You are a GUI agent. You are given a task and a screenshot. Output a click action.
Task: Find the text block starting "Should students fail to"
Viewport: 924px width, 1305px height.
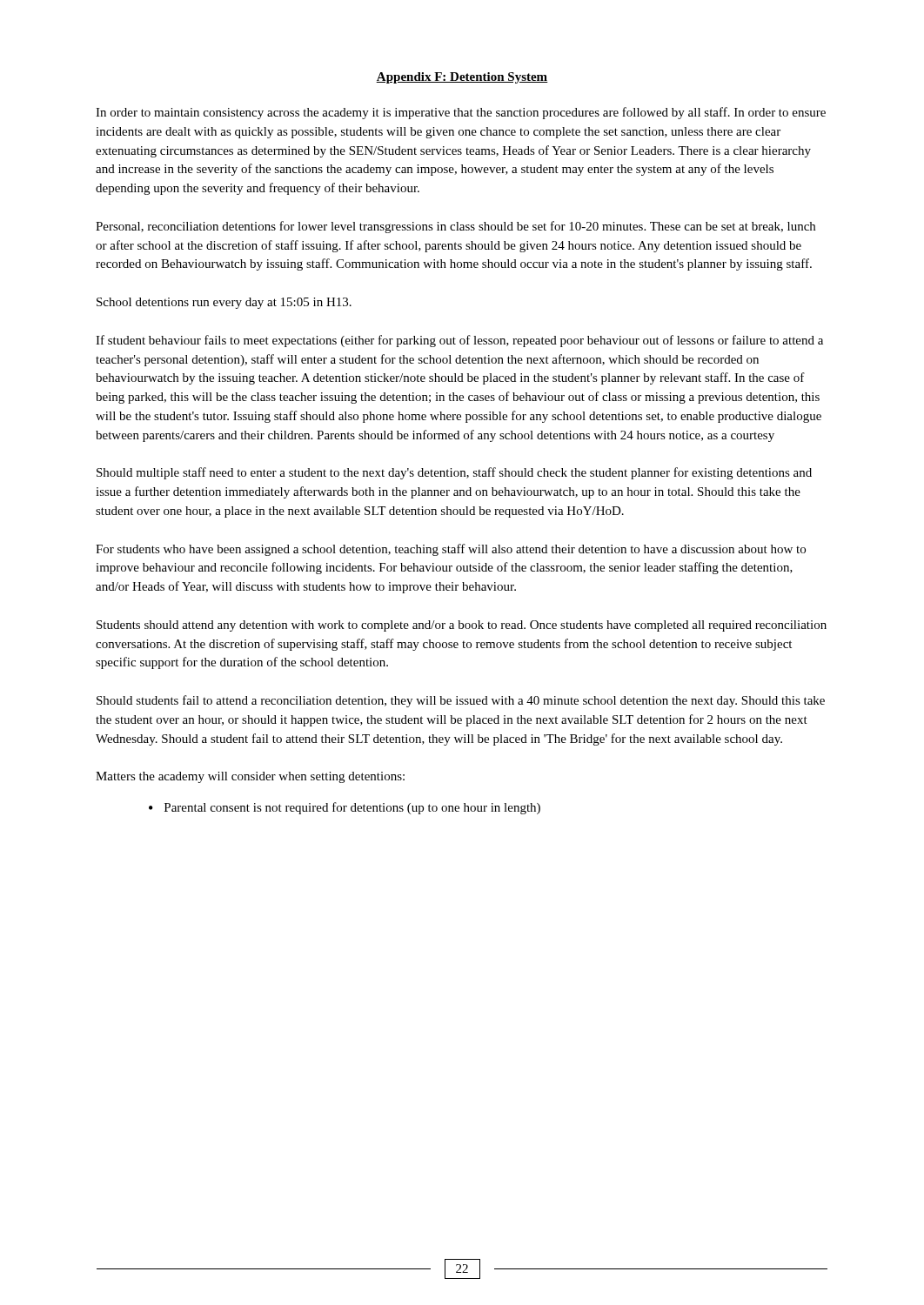[x=460, y=719]
